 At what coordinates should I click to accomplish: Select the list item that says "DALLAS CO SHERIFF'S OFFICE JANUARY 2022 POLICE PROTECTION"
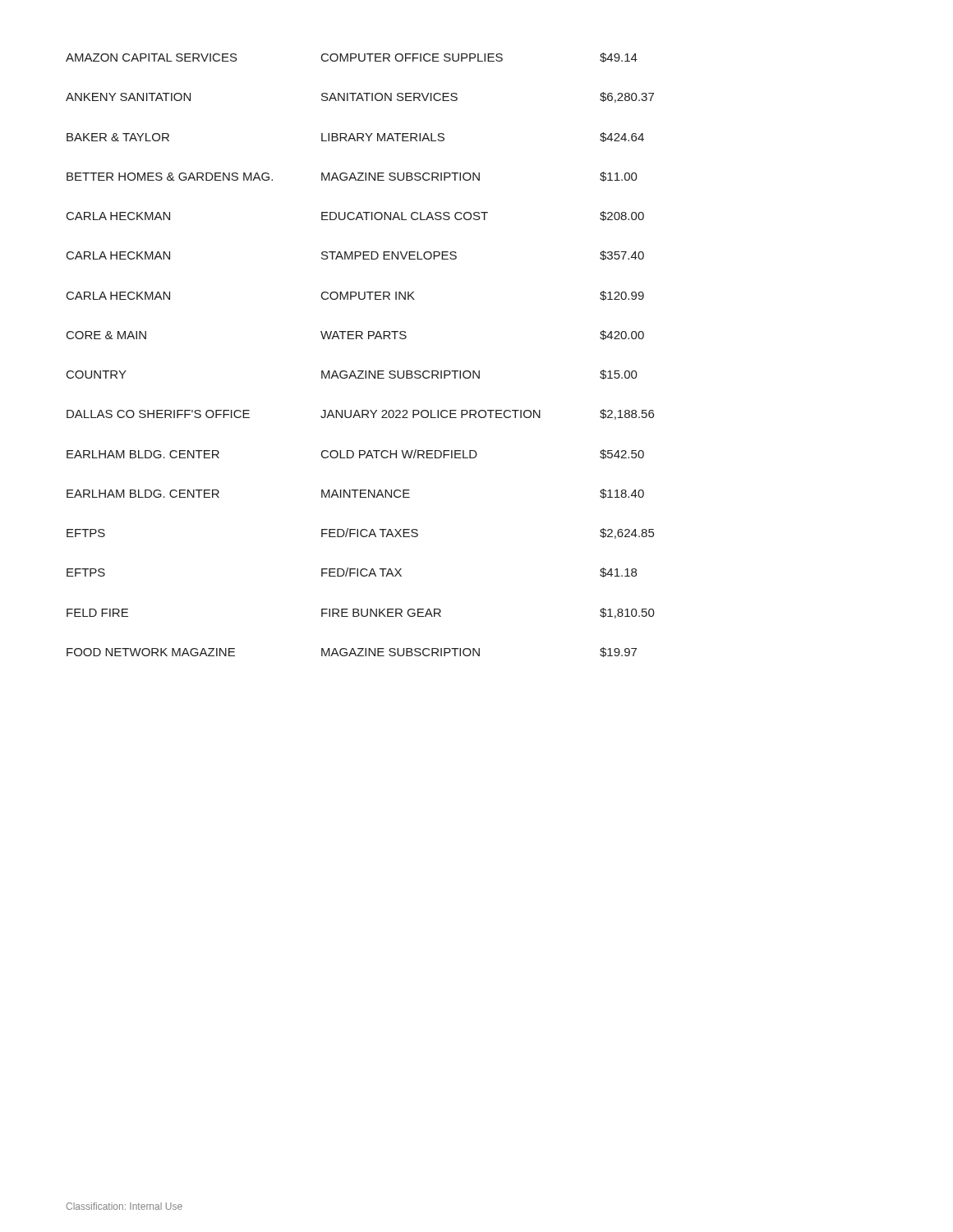click(360, 414)
